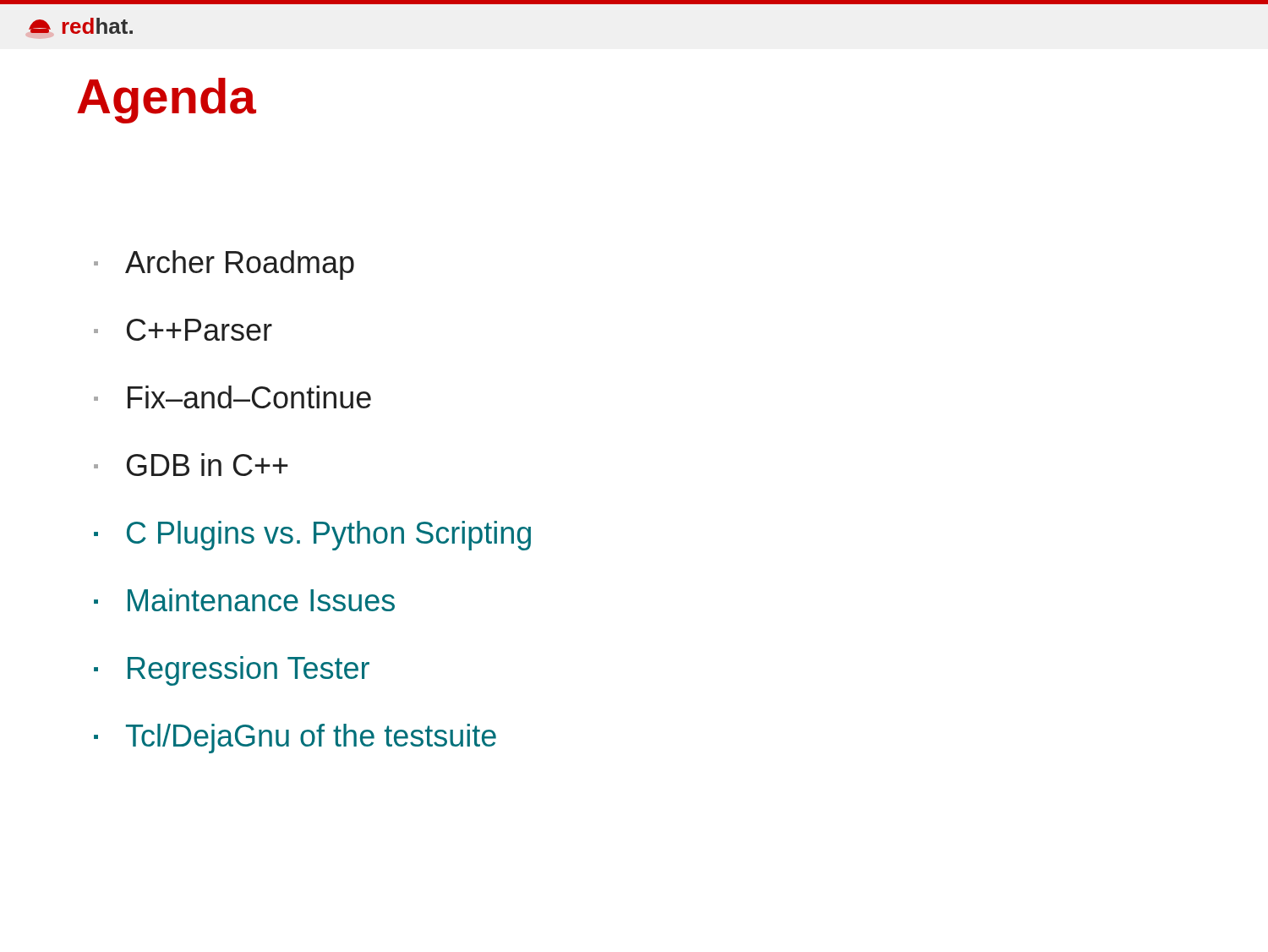
Task: Point to the passage starting "▪ Archer Roadmap"
Action: (x=224, y=263)
